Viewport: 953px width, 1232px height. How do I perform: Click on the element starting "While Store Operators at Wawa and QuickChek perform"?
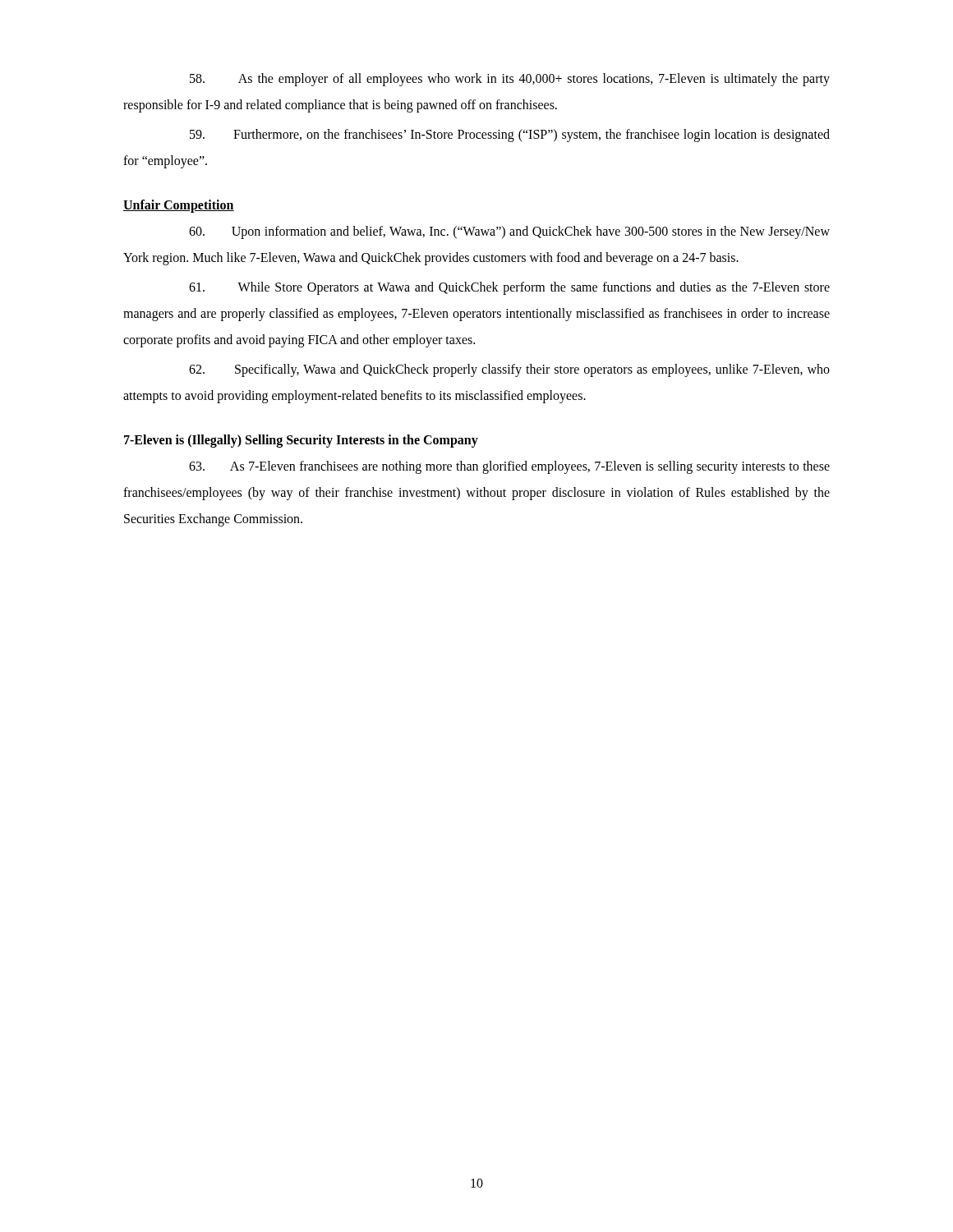[x=476, y=314]
